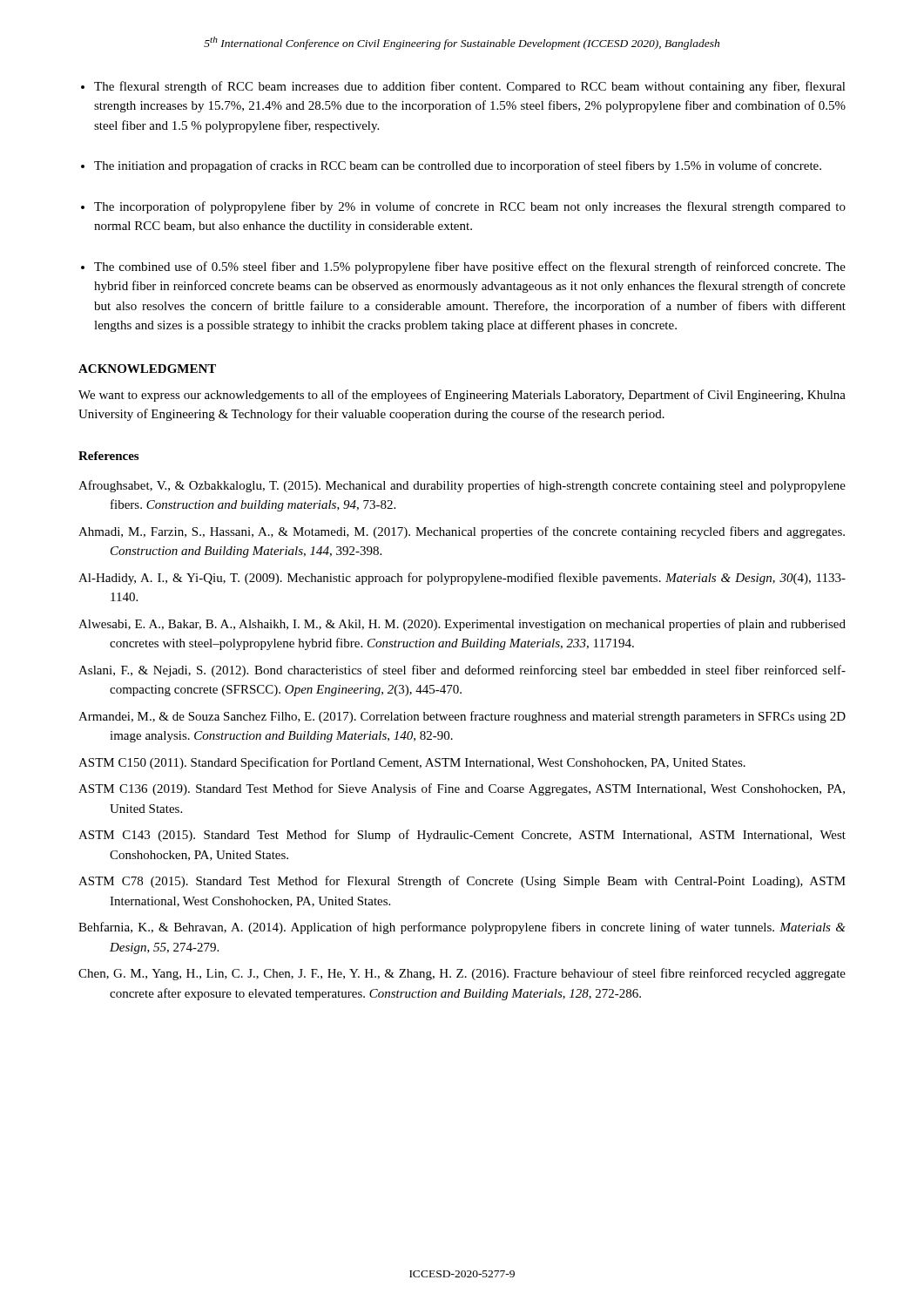The width and height of the screenshot is (924, 1307).
Task: Click on the text block containing "Chen, G. M., Yang, H., Lin, C."
Action: point(462,983)
